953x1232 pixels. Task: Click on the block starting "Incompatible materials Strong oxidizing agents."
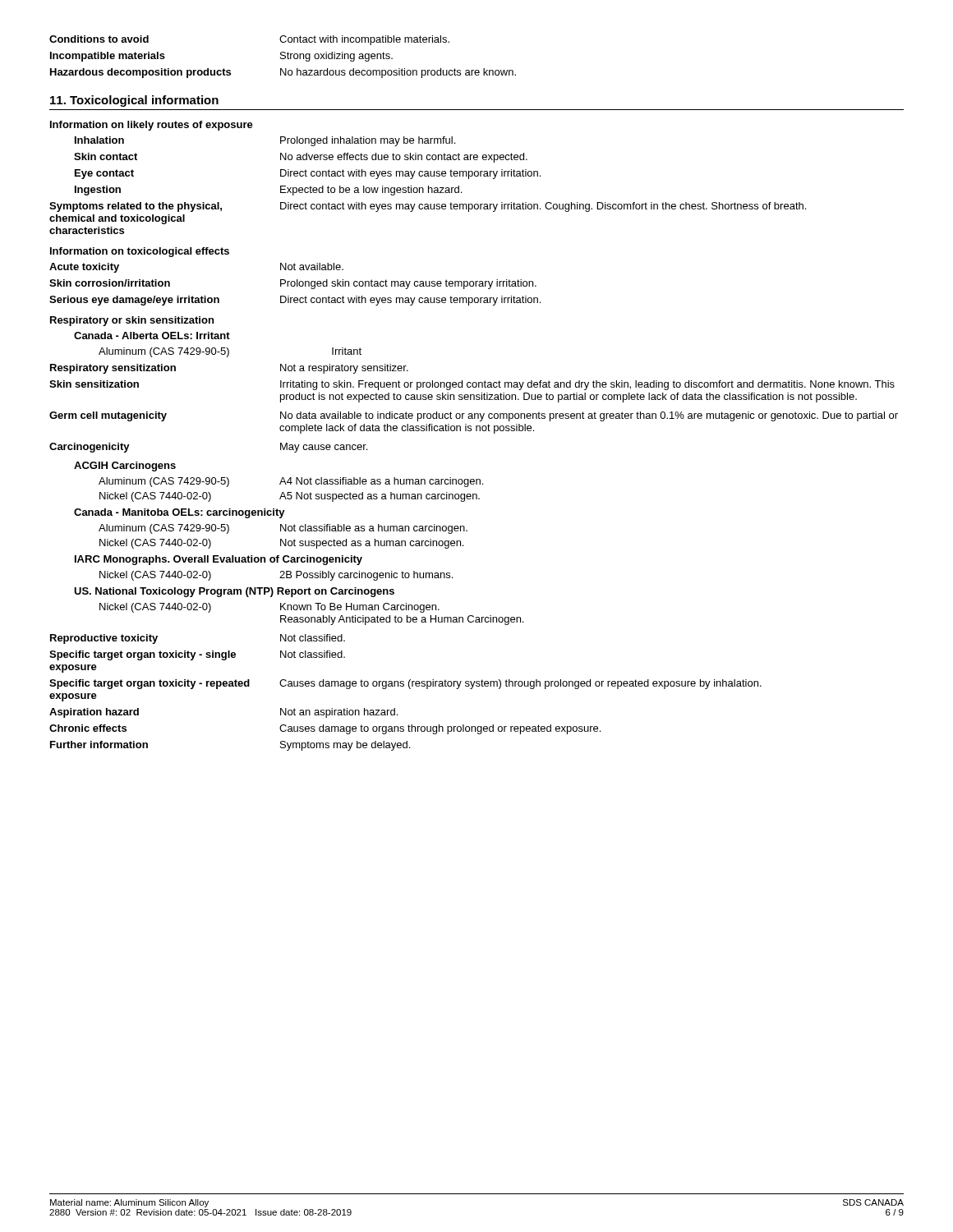[107, 56]
